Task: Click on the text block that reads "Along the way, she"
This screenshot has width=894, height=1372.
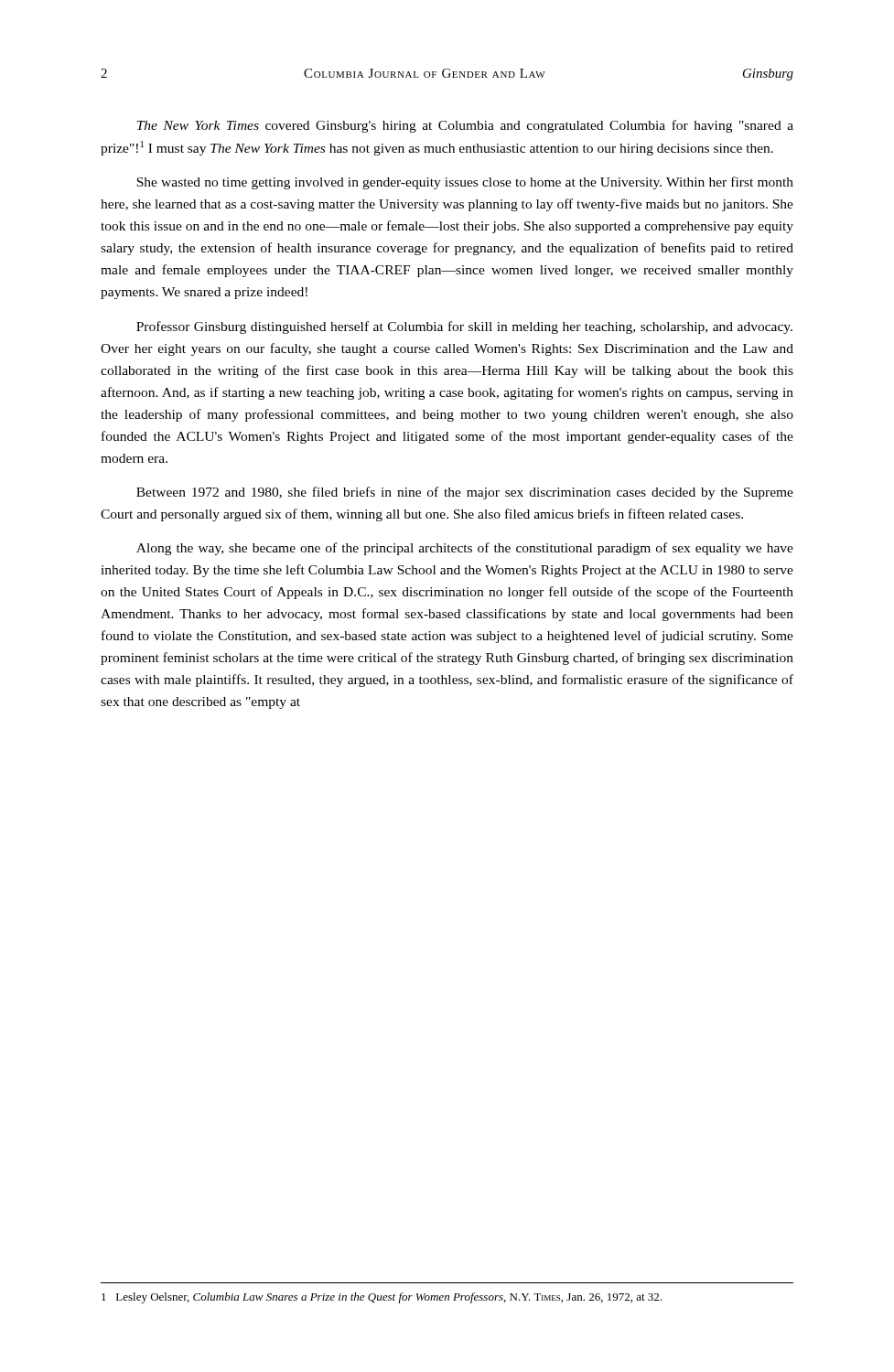Action: click(447, 624)
